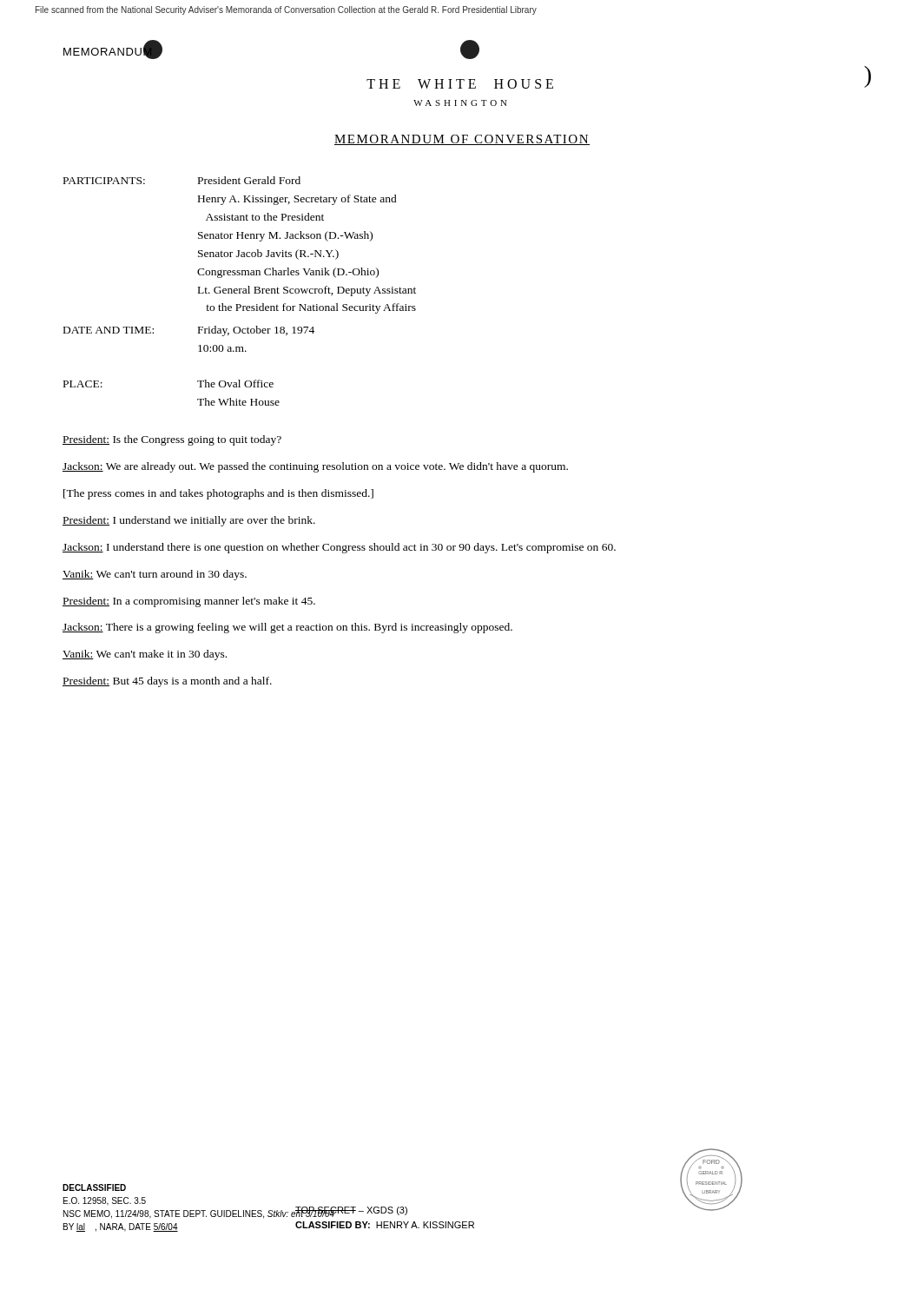Image resolution: width=924 pixels, height=1303 pixels.
Task: Click on the passage starting "President: I understand we initially are over"
Action: 189,520
